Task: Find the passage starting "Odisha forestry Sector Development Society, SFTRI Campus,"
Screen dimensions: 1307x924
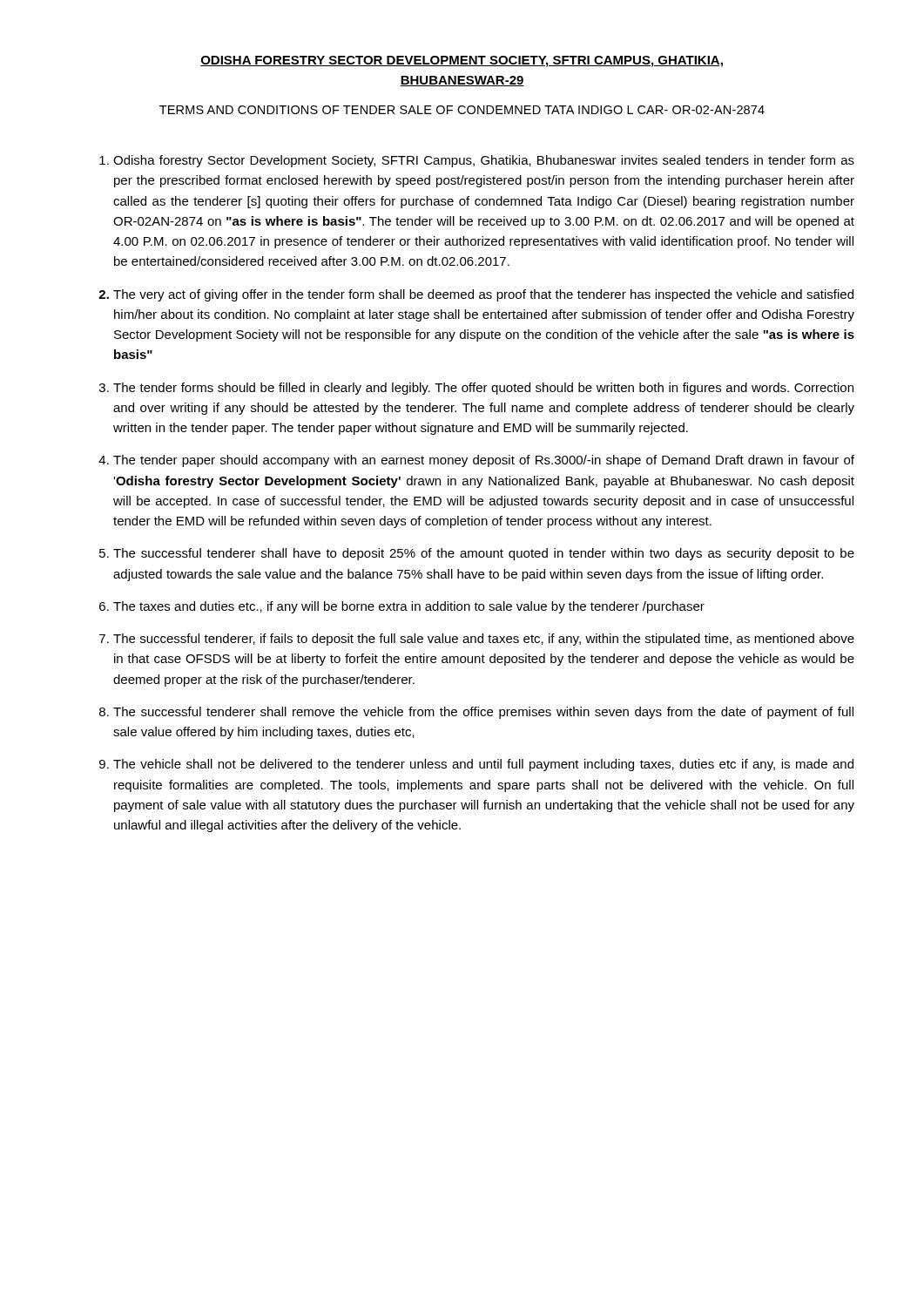Action: 484,211
